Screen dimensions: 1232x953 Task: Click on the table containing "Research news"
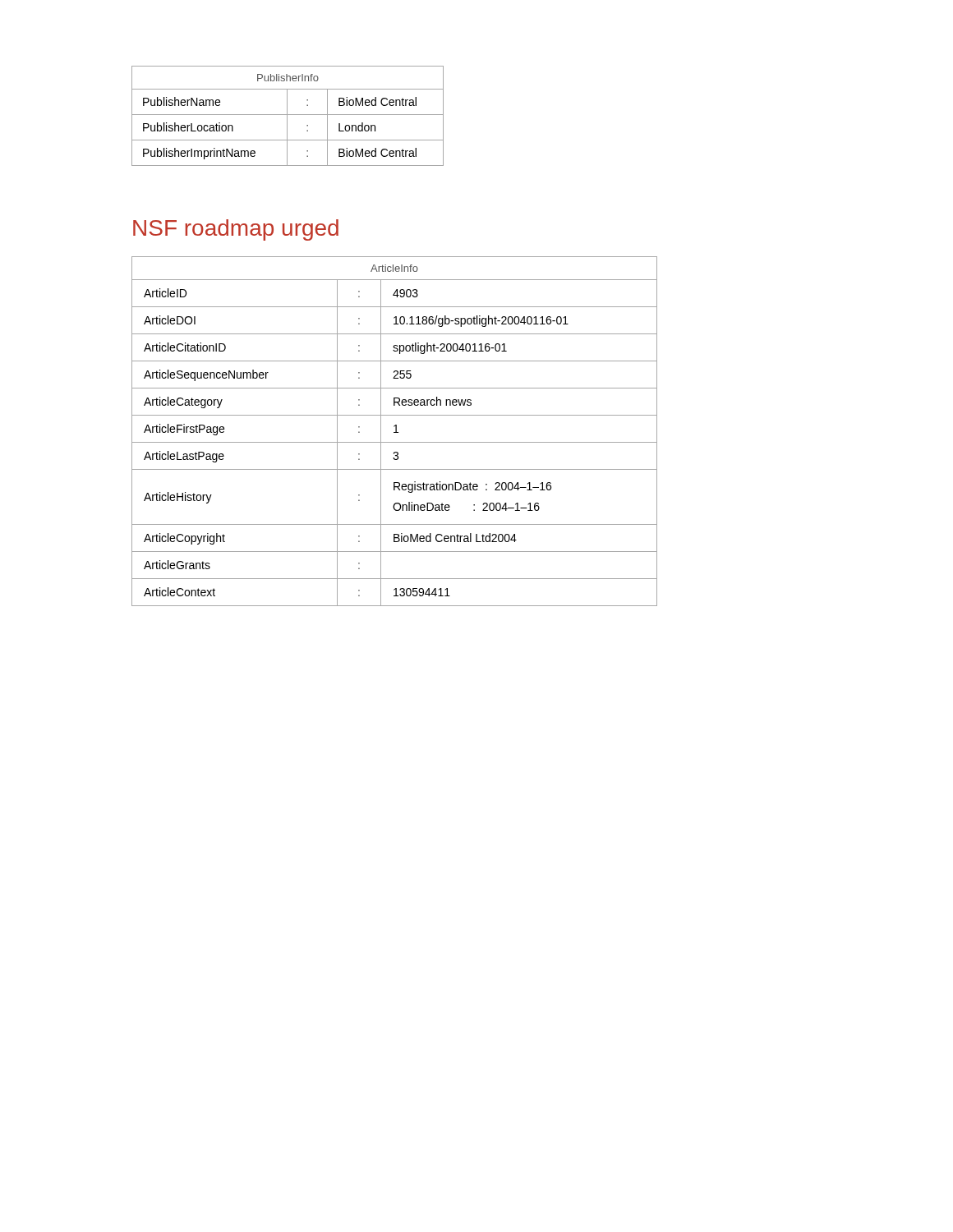[x=419, y=431]
